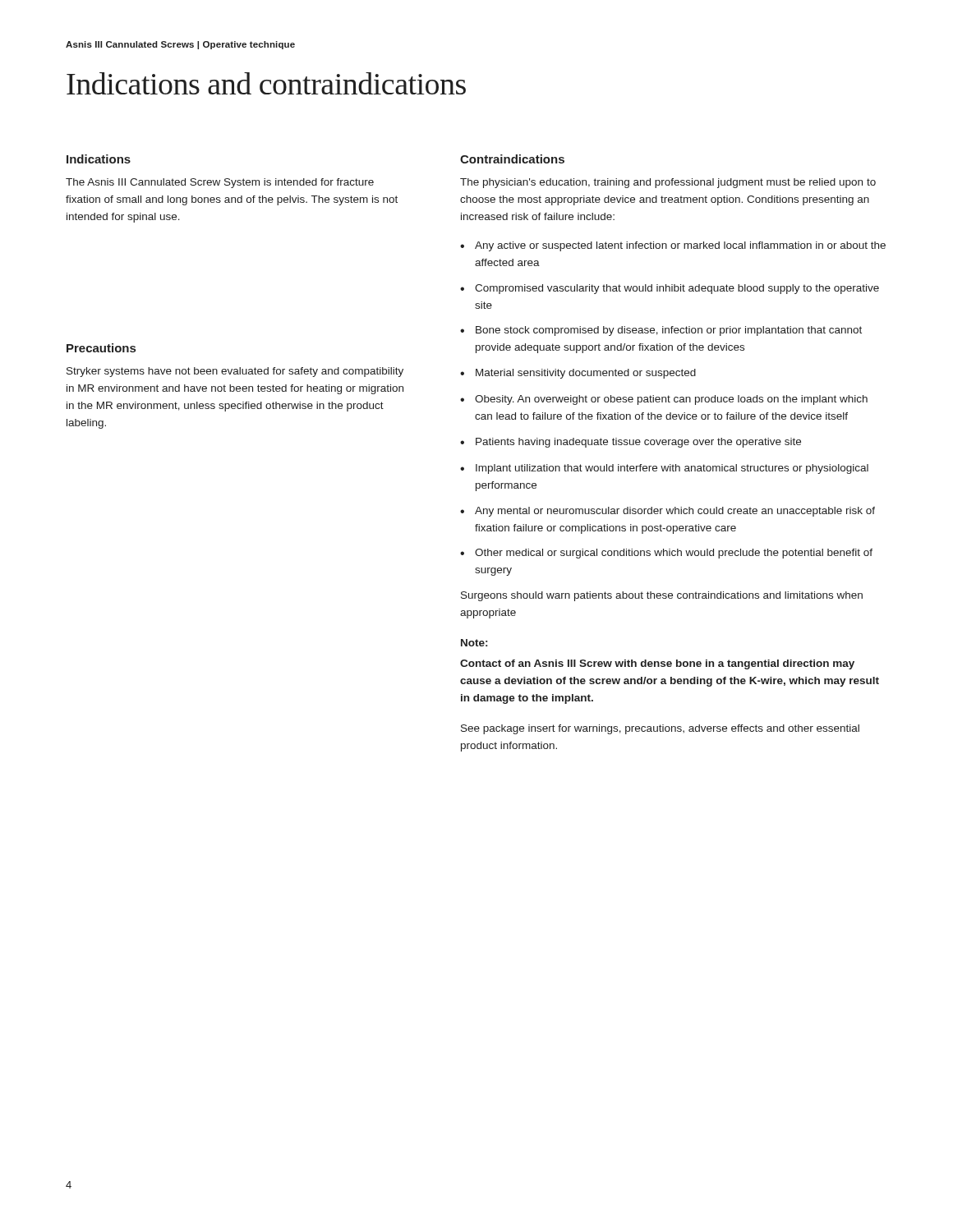
Task: Click on the text block with the text "Surgeons should warn patients about these contraindications"
Action: pyautogui.click(x=662, y=604)
